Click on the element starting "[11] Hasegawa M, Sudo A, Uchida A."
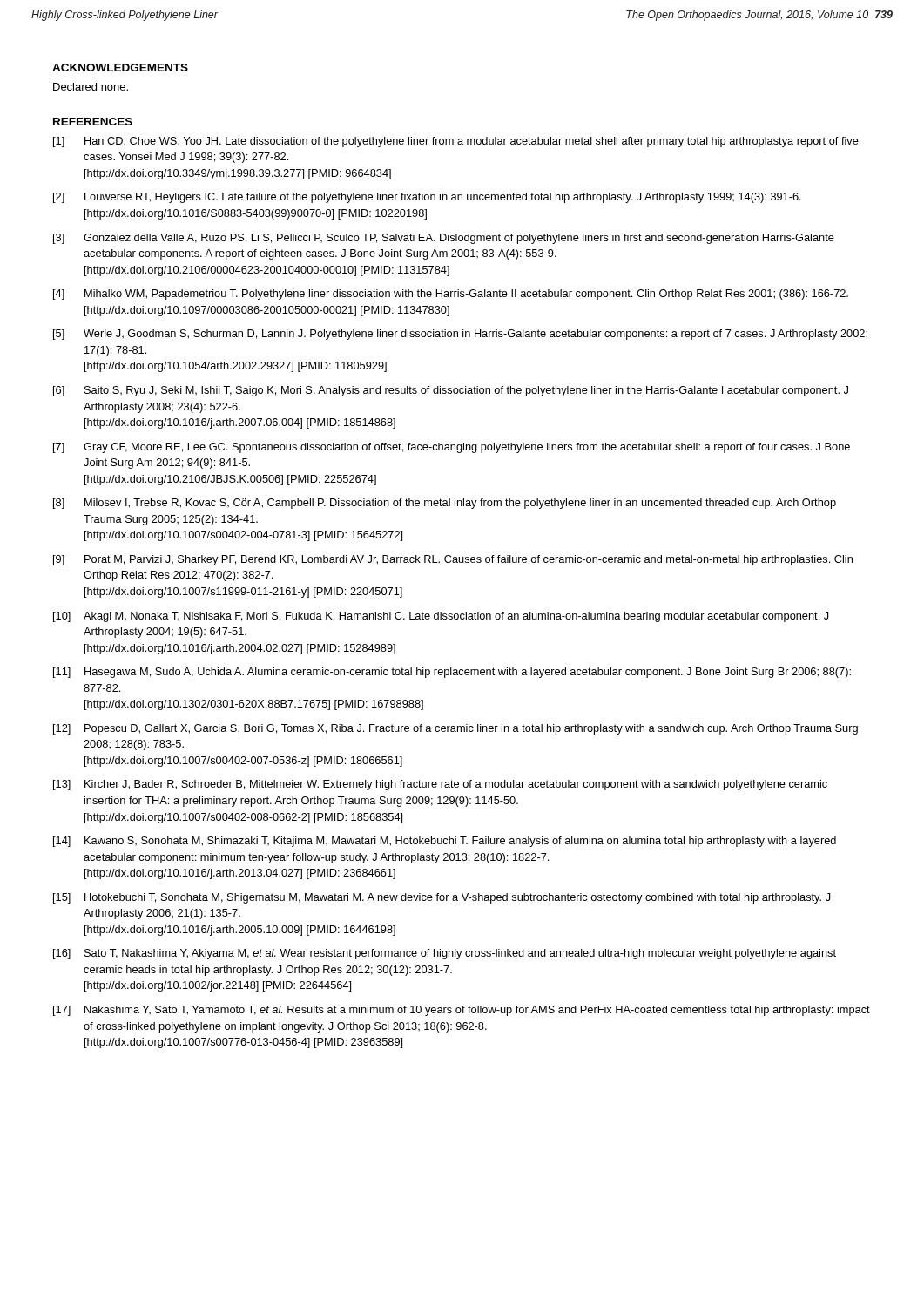 (x=452, y=673)
